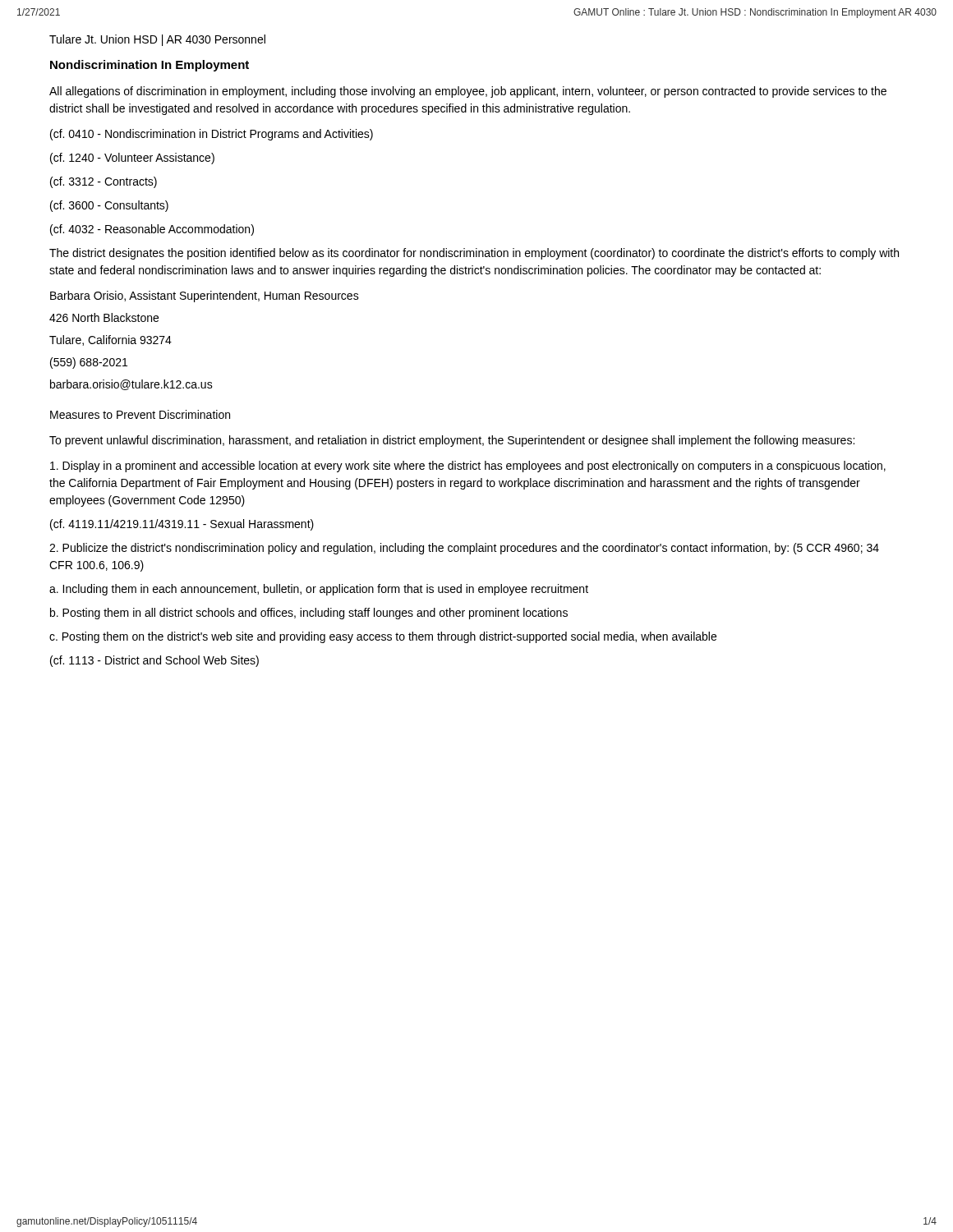Find the text with the text "(559) 688-2021"
953x1232 pixels.
pyautogui.click(x=89, y=362)
